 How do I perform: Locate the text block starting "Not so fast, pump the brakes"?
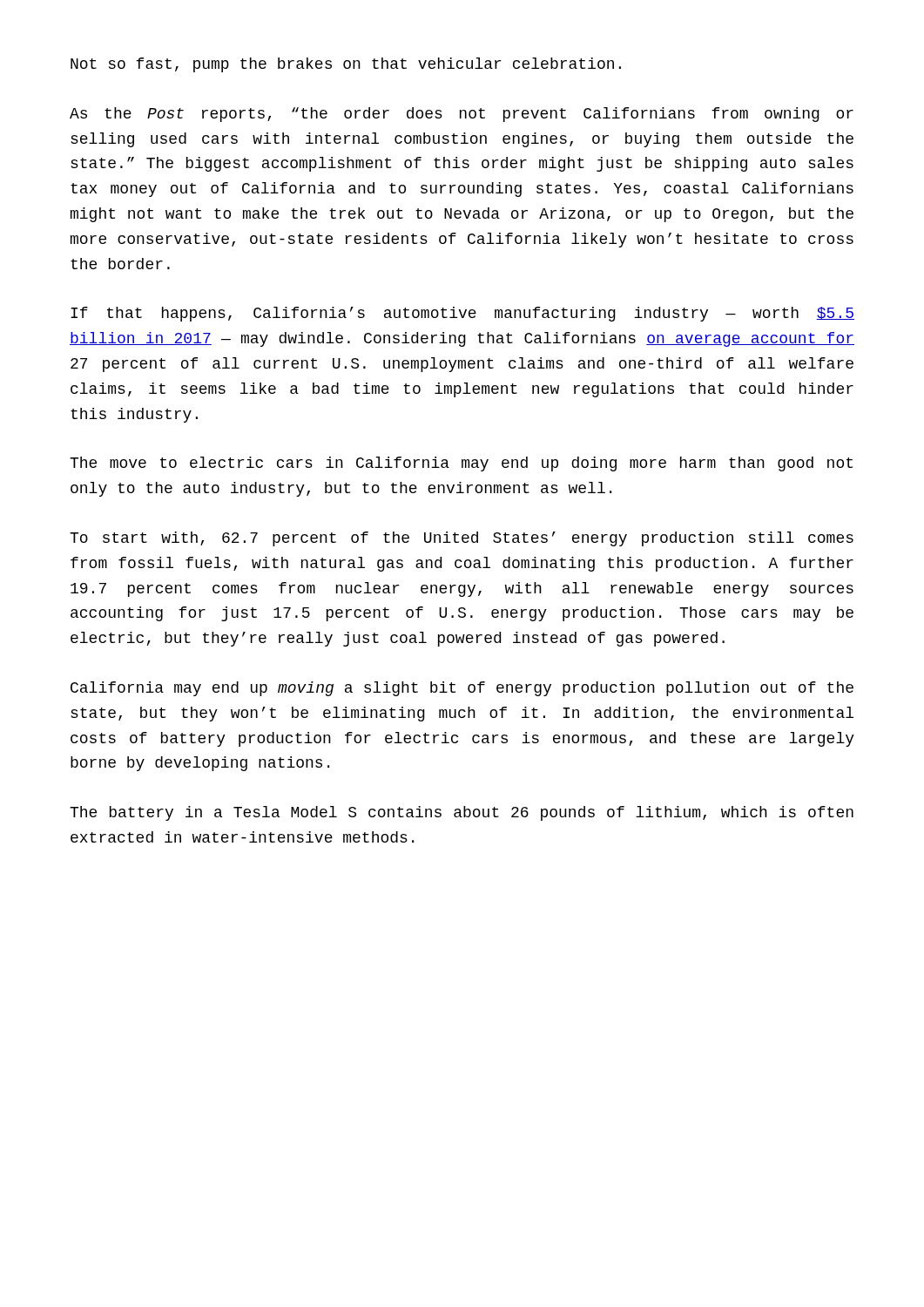pos(347,65)
